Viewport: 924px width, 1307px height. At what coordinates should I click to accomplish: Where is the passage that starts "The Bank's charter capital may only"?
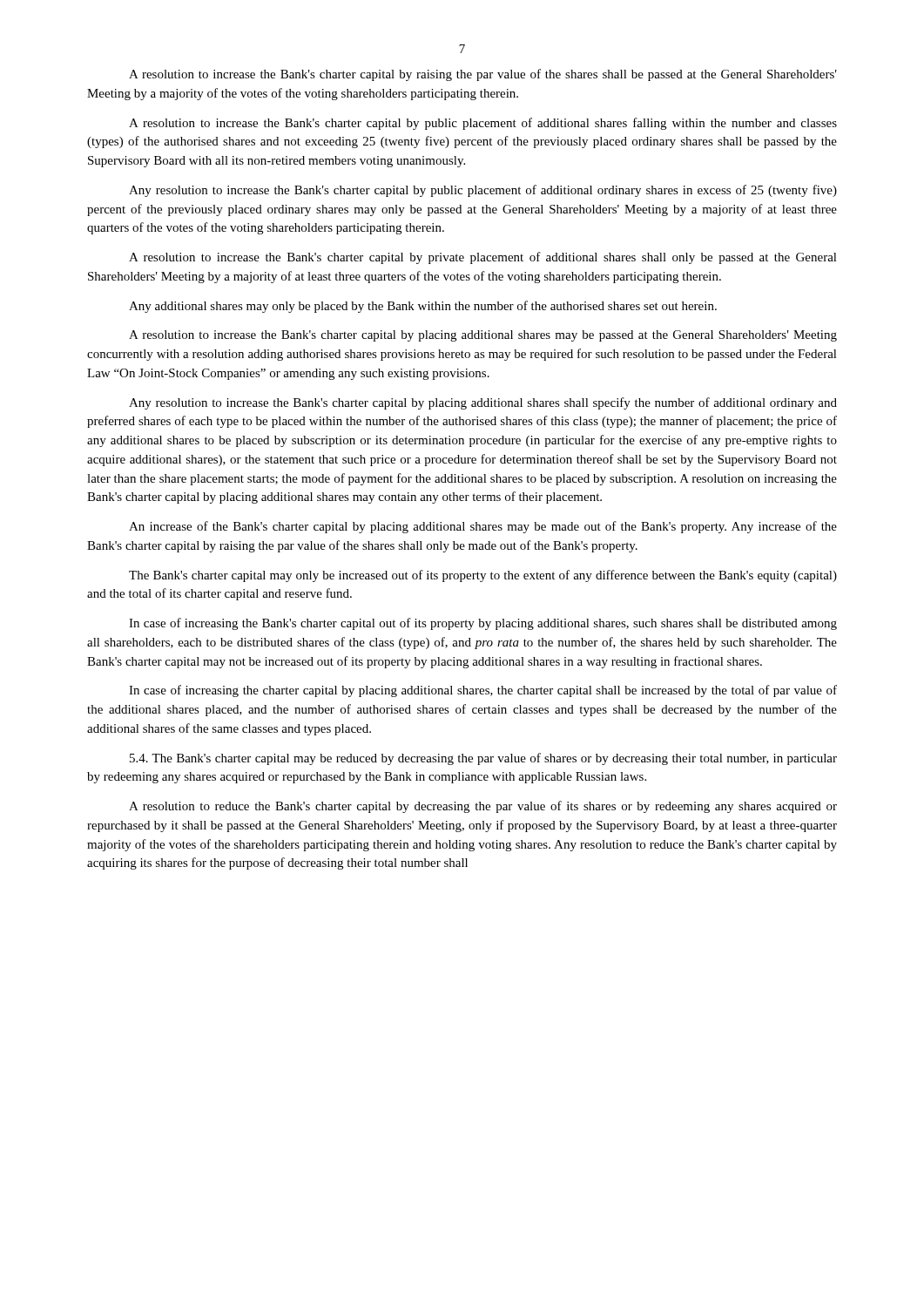pyautogui.click(x=462, y=584)
